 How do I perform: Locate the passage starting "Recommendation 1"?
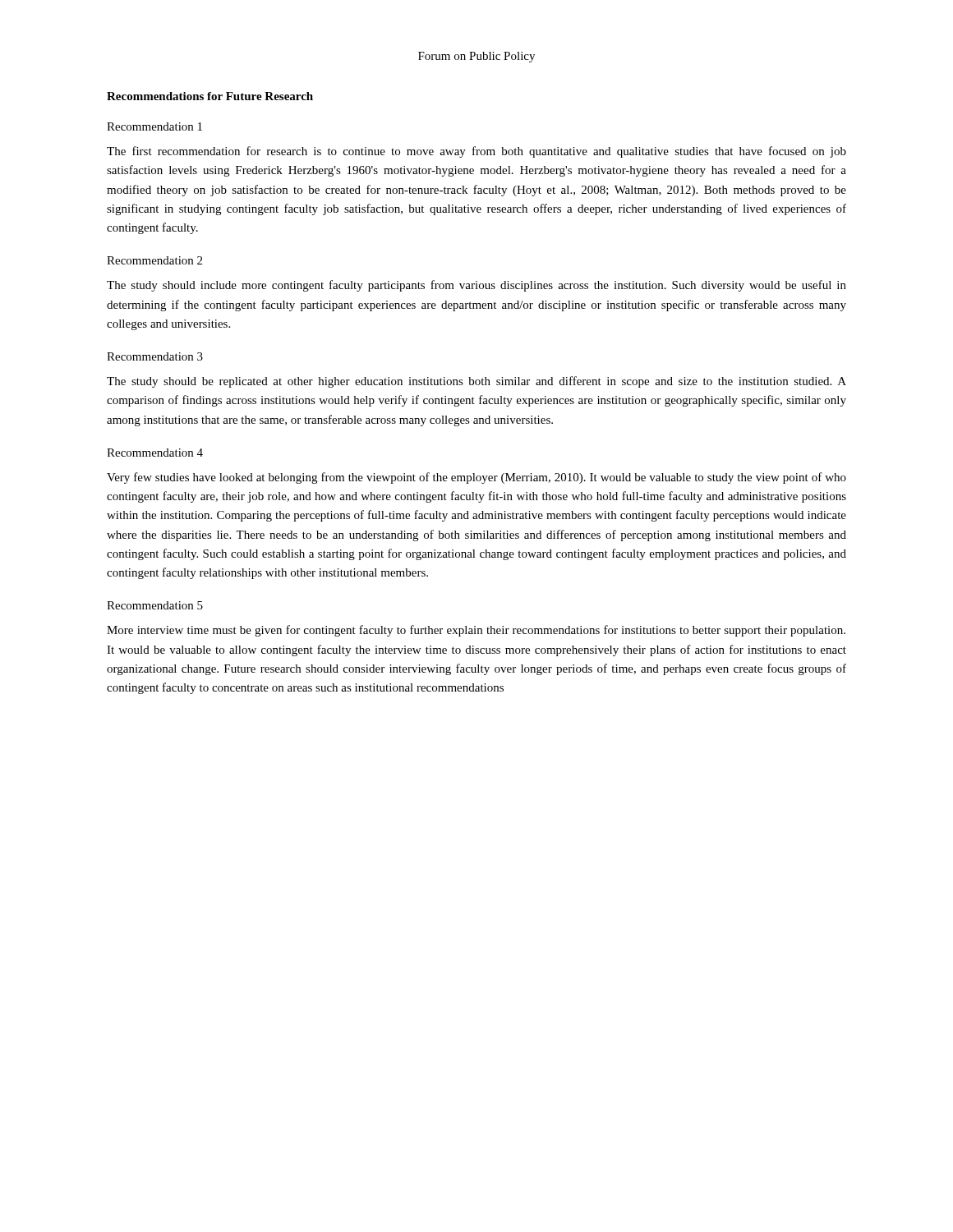click(x=155, y=126)
